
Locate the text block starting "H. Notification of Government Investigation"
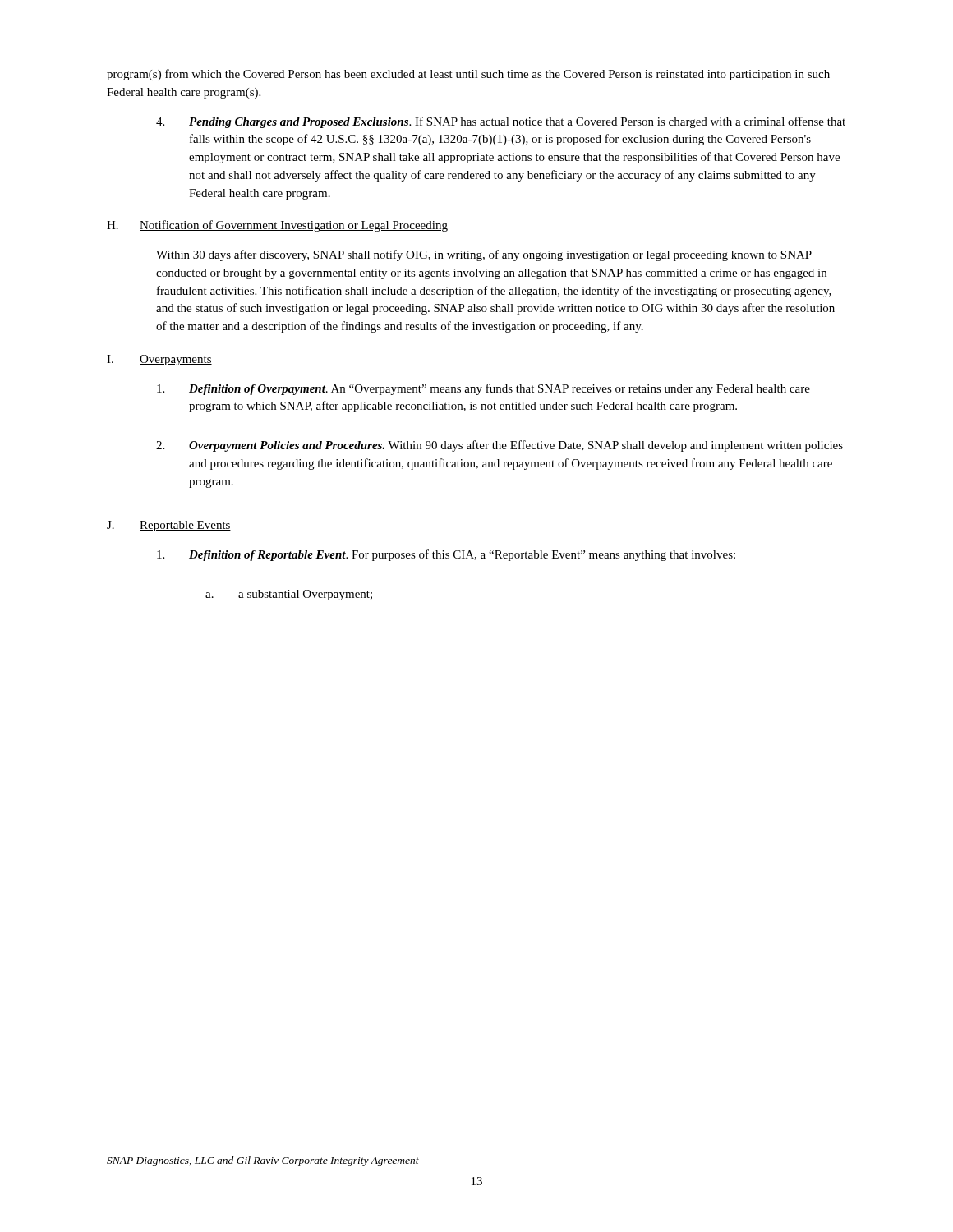click(277, 226)
